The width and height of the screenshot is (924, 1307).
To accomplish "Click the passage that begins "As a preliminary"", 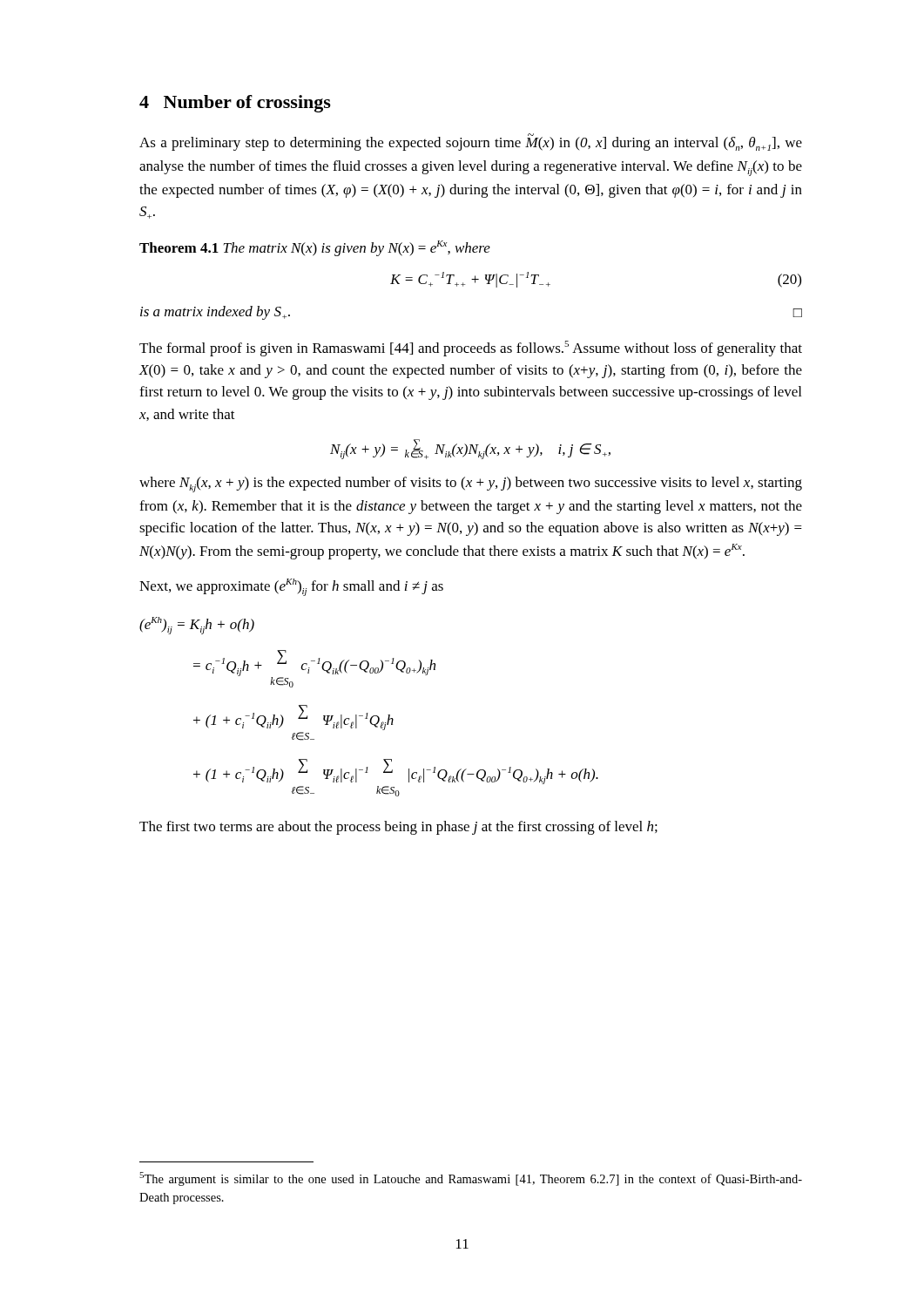I will click(x=471, y=178).
